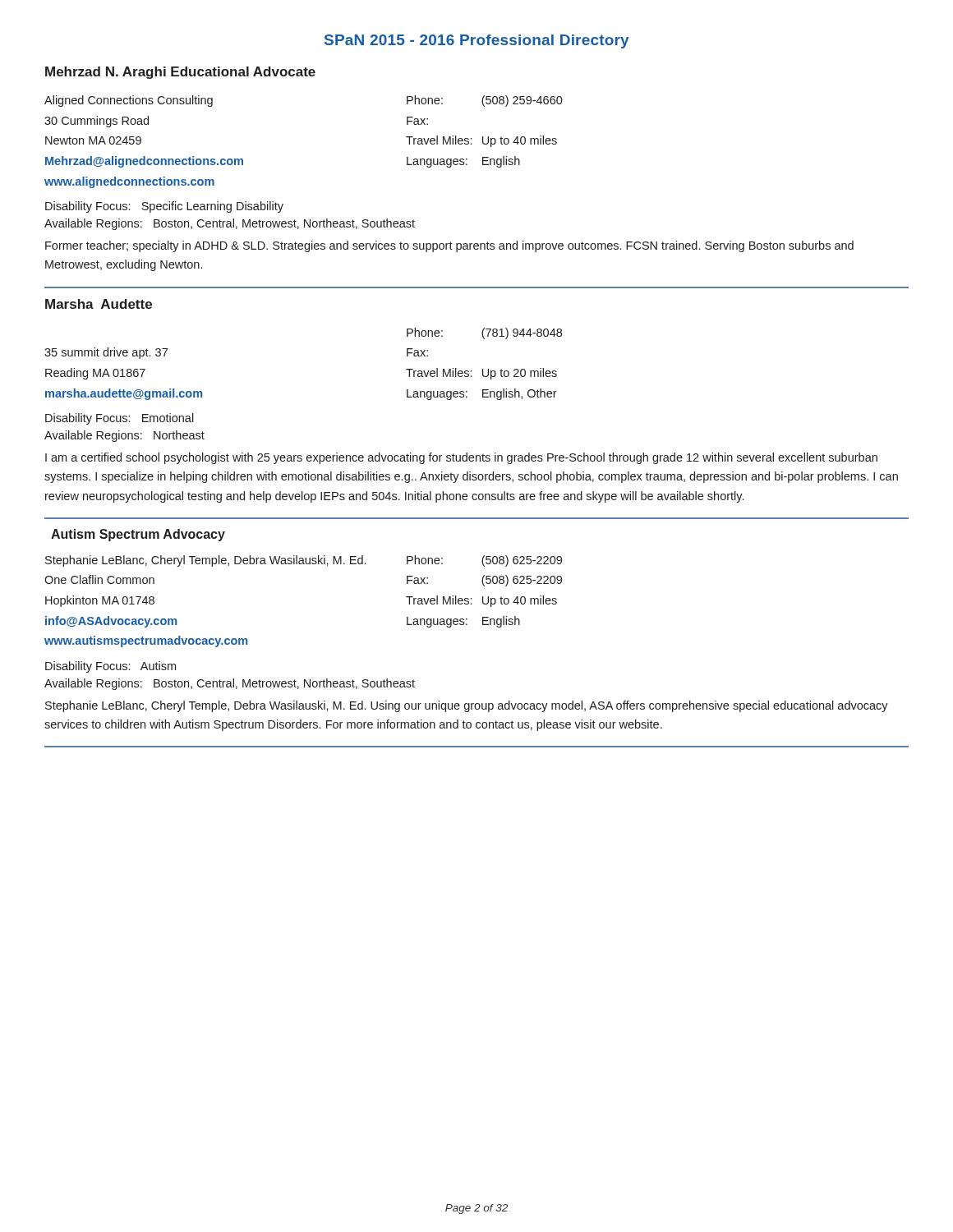The height and width of the screenshot is (1232, 953).
Task: Locate the region starting "Marsha Audette"
Action: coord(98,304)
